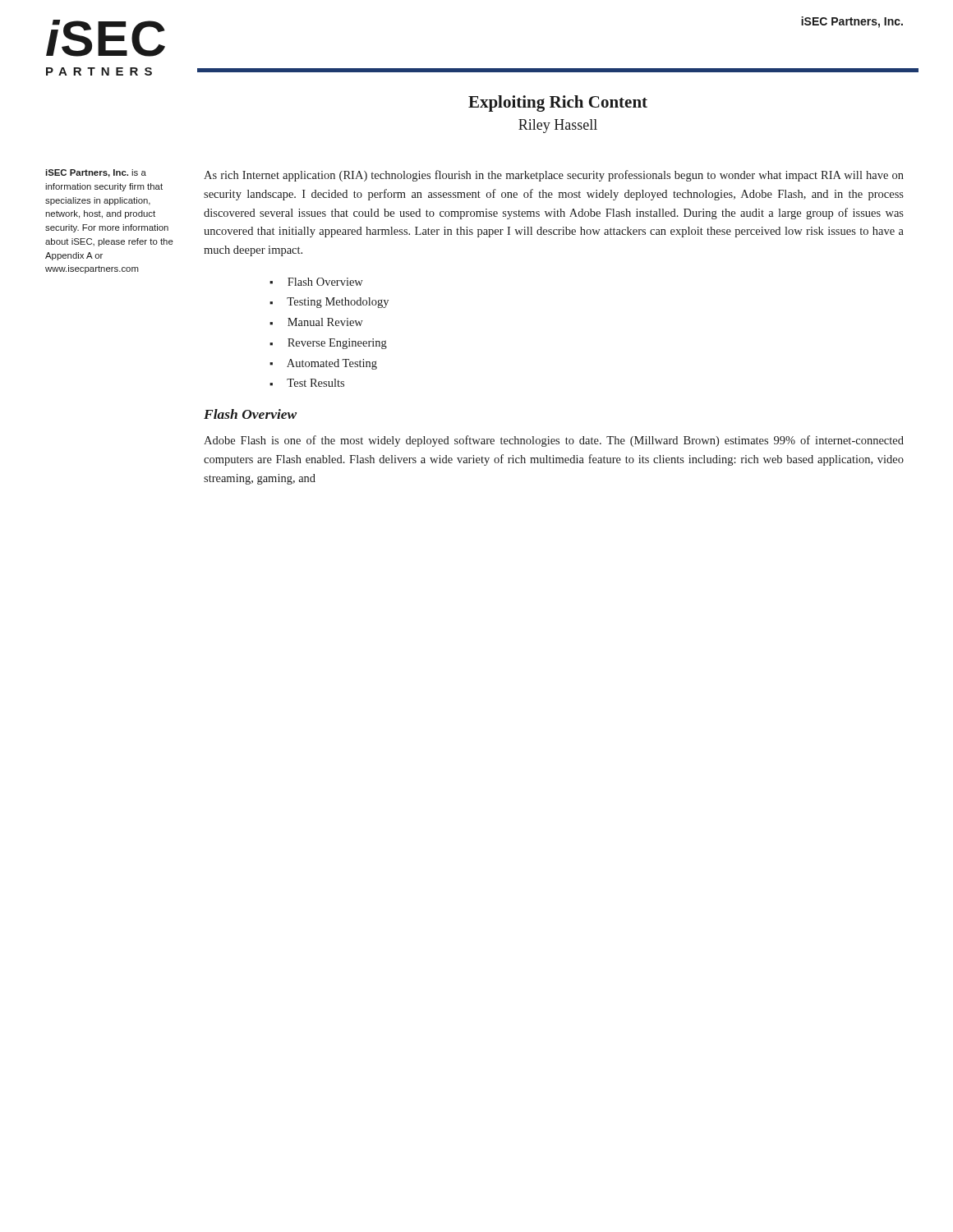The image size is (953, 1232).
Task: Find "▪ Manual Review" on this page
Action: click(316, 324)
